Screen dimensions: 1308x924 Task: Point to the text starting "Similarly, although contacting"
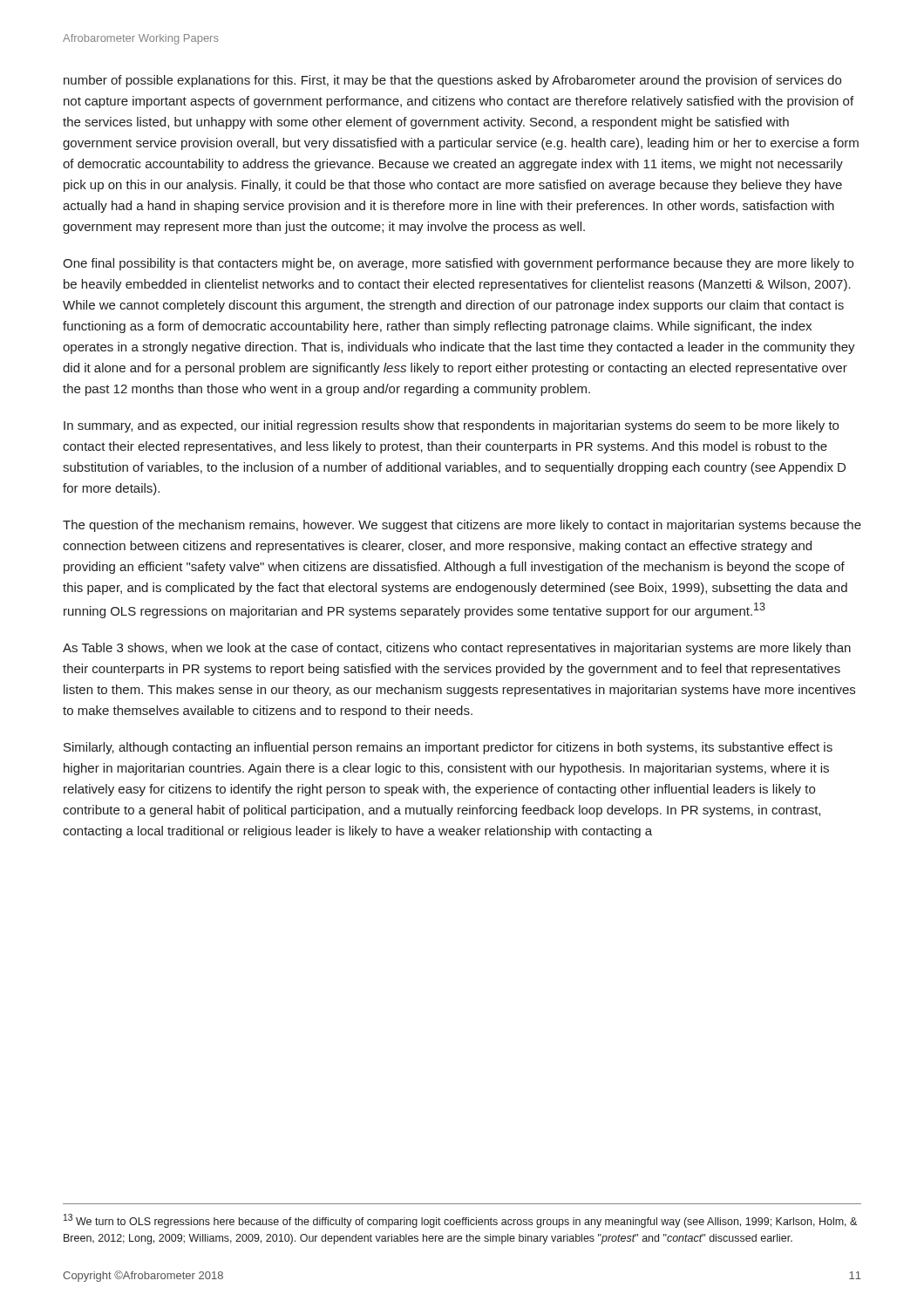tap(448, 789)
